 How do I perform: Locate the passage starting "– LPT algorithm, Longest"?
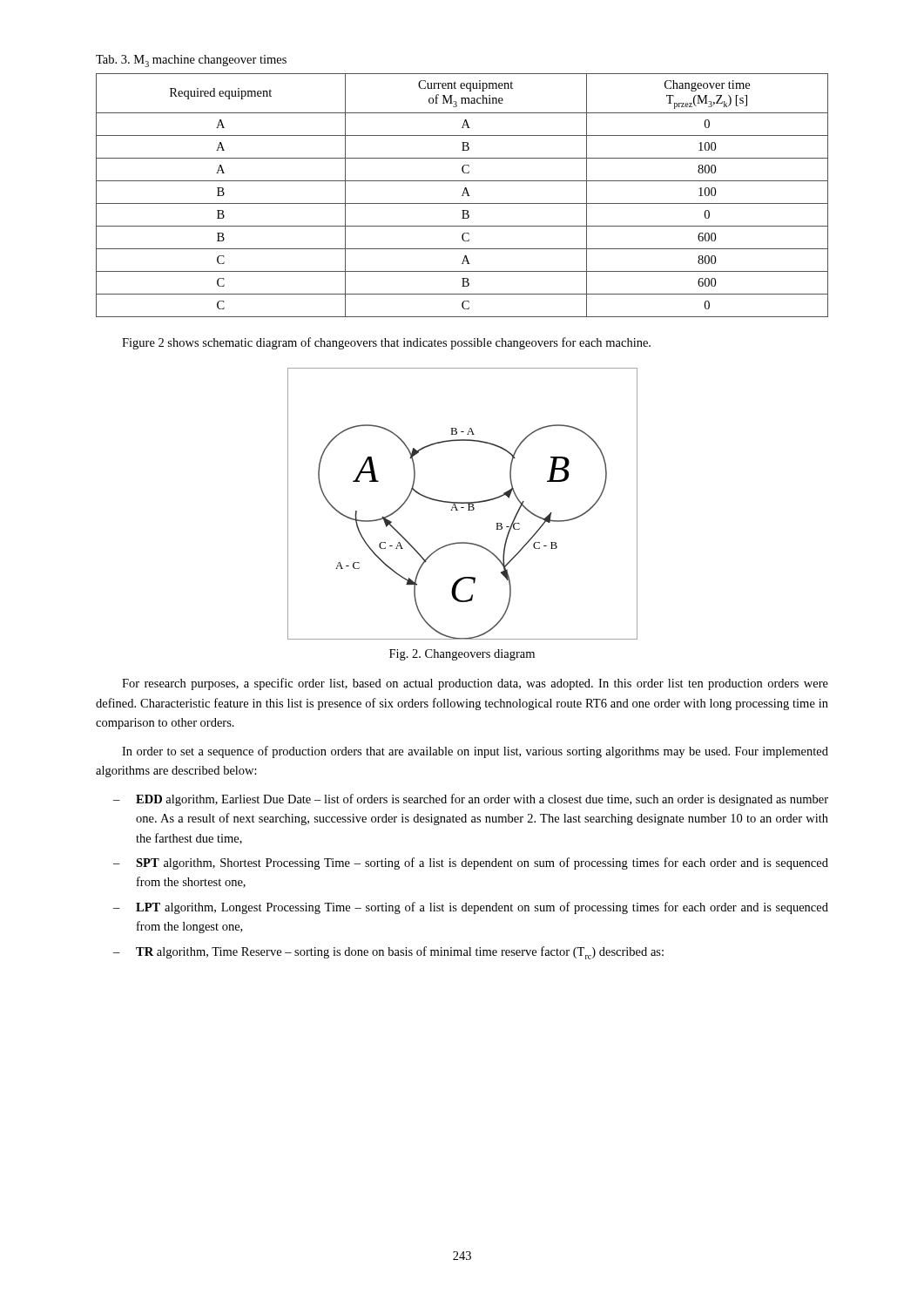pyautogui.click(x=471, y=917)
